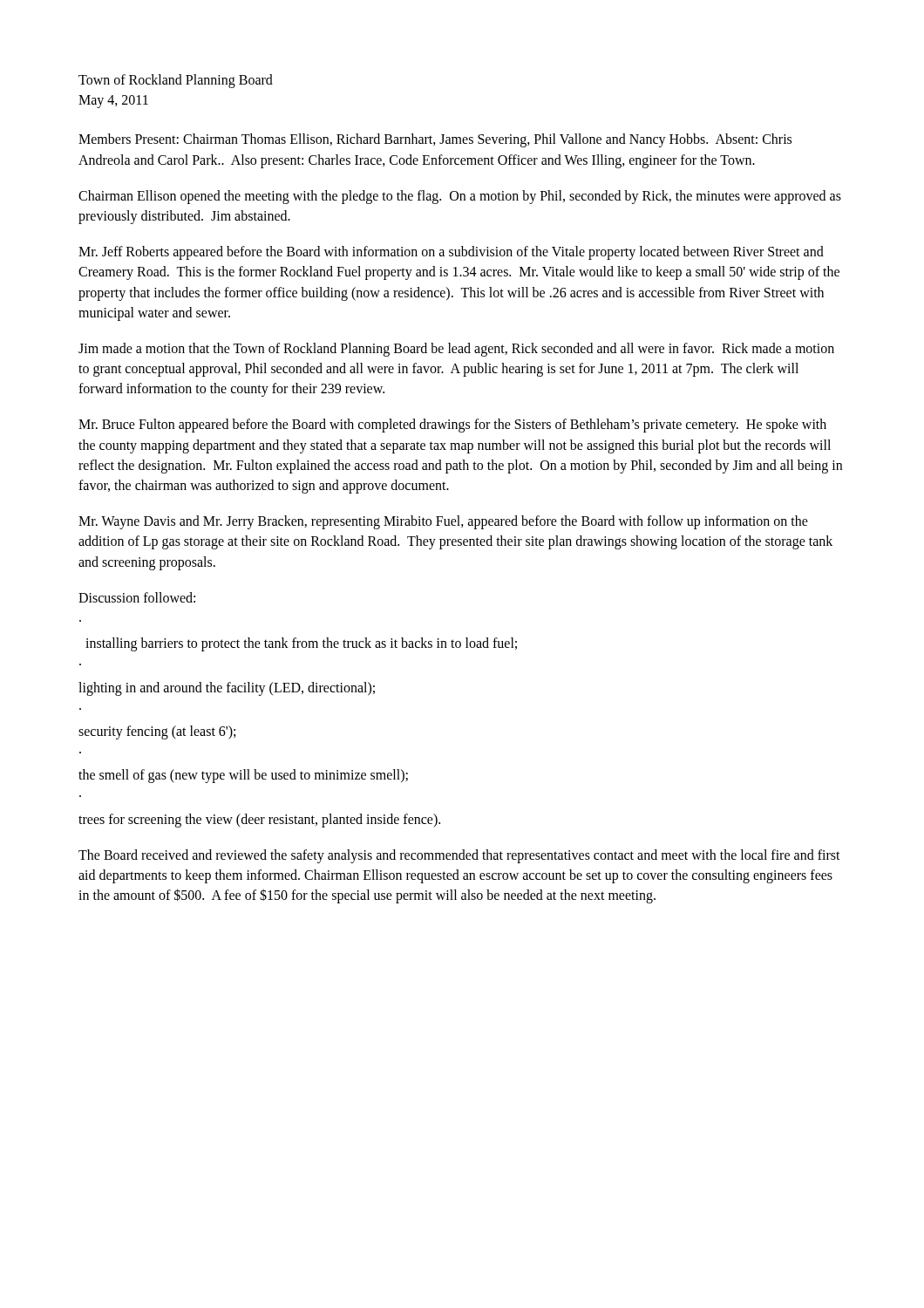924x1308 pixels.
Task: Click on the passage starting "Discussion followed:"
Action: point(138,598)
